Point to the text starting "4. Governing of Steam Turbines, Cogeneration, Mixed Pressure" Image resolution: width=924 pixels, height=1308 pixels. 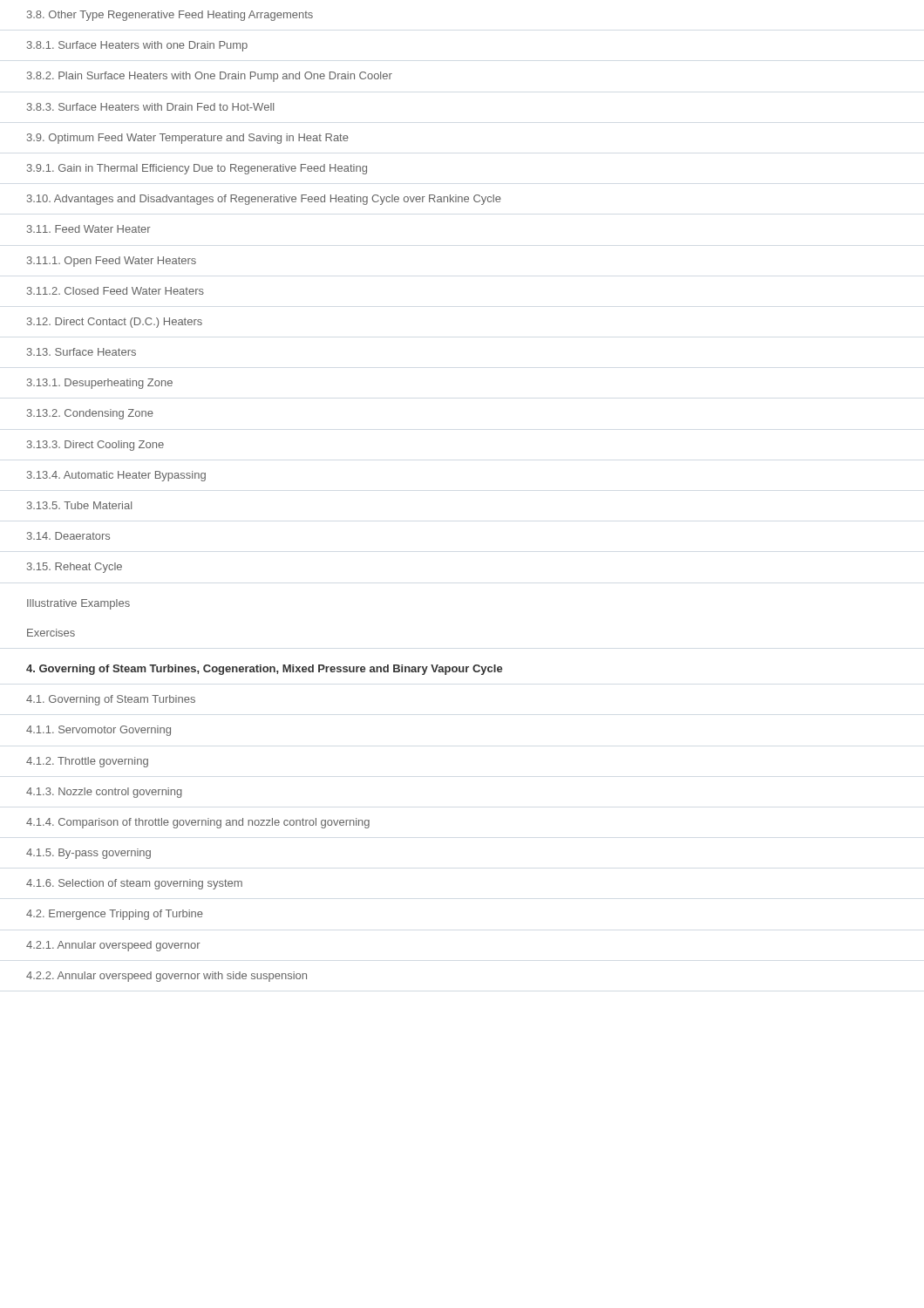[264, 668]
